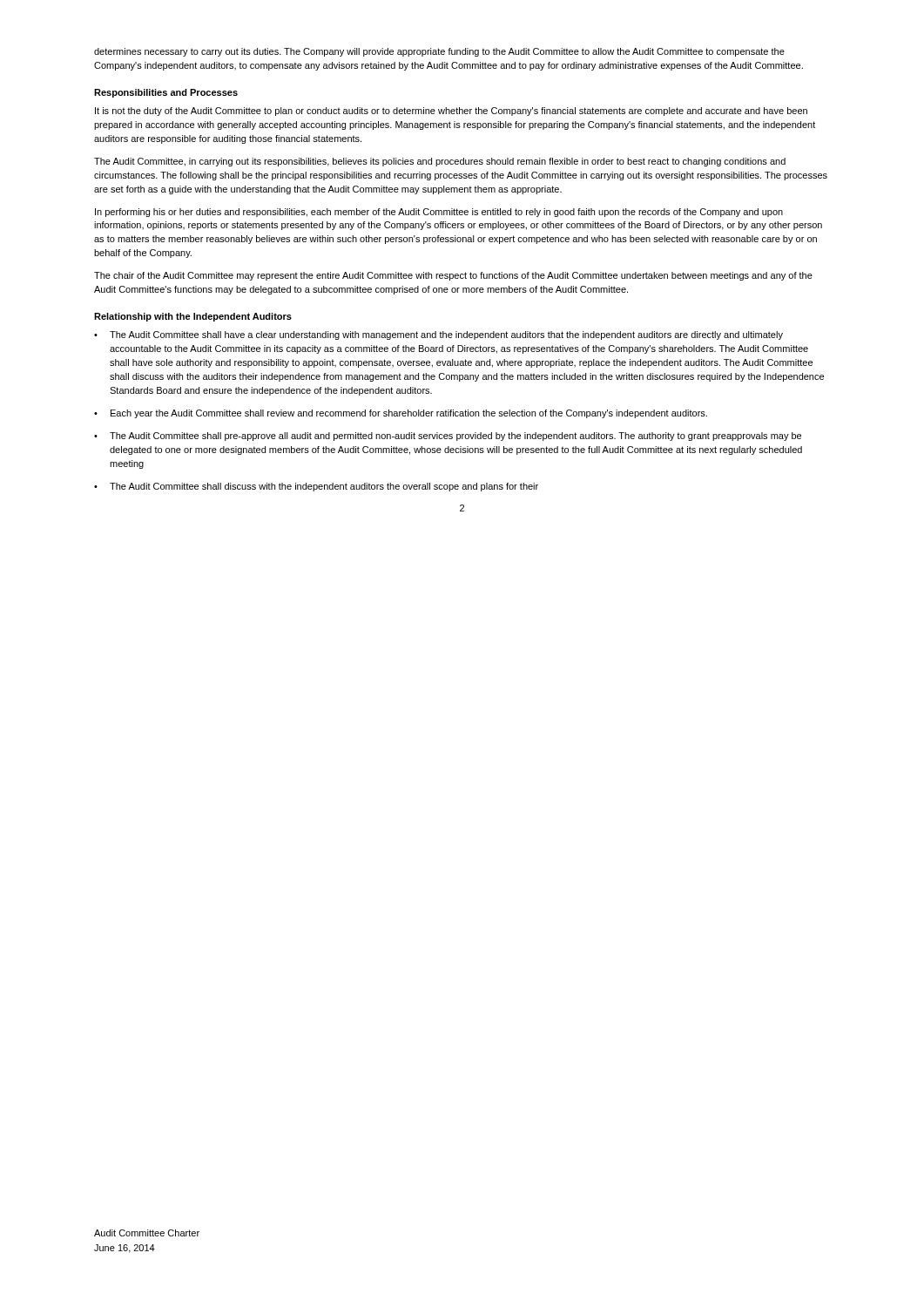Locate the passage starting "In performing his or her duties"

(458, 232)
